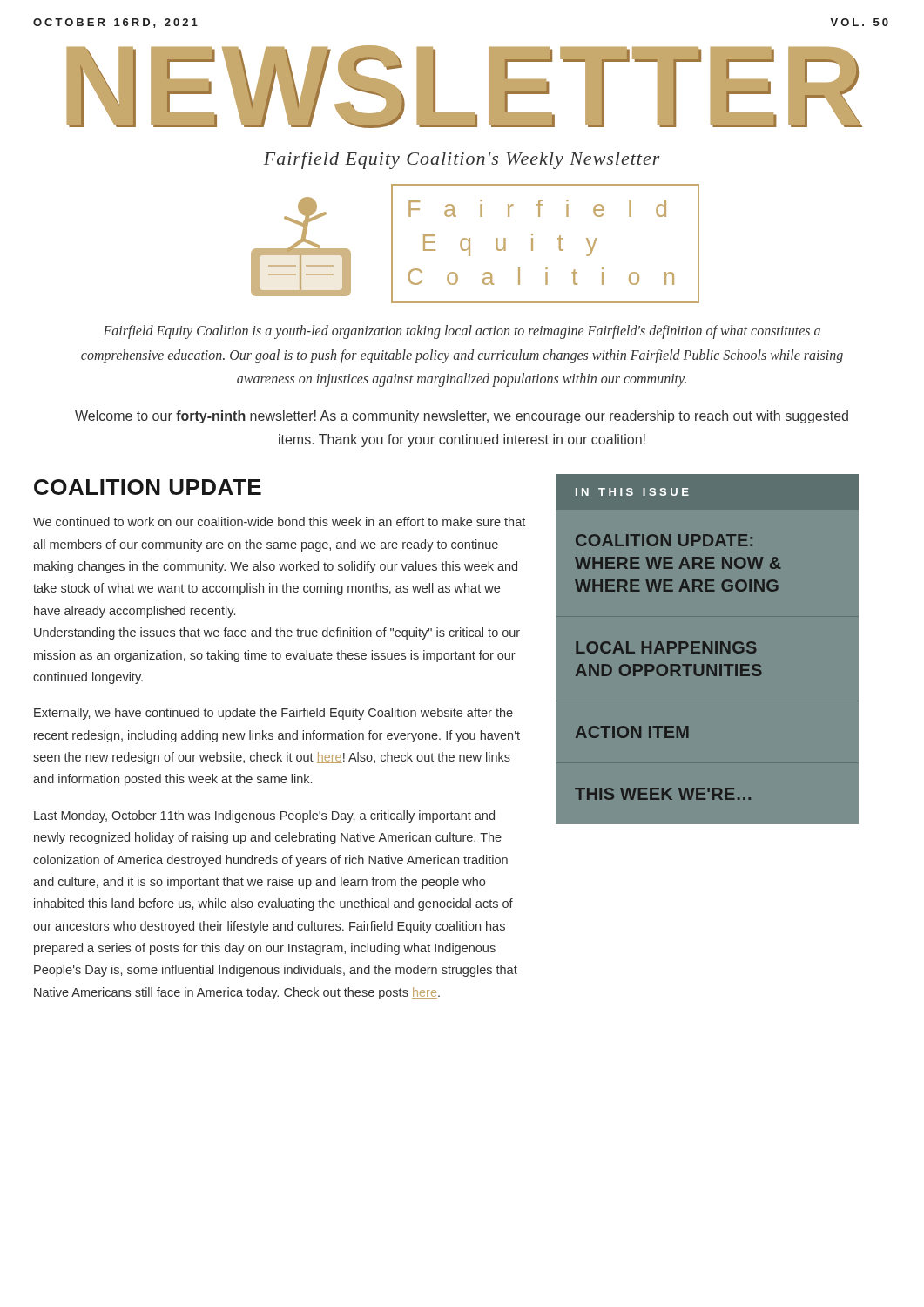Select the text starting "Fairfield Equity Coalition's Weekly Newsletter"
Screen dimensions: 1307x924
(x=462, y=158)
